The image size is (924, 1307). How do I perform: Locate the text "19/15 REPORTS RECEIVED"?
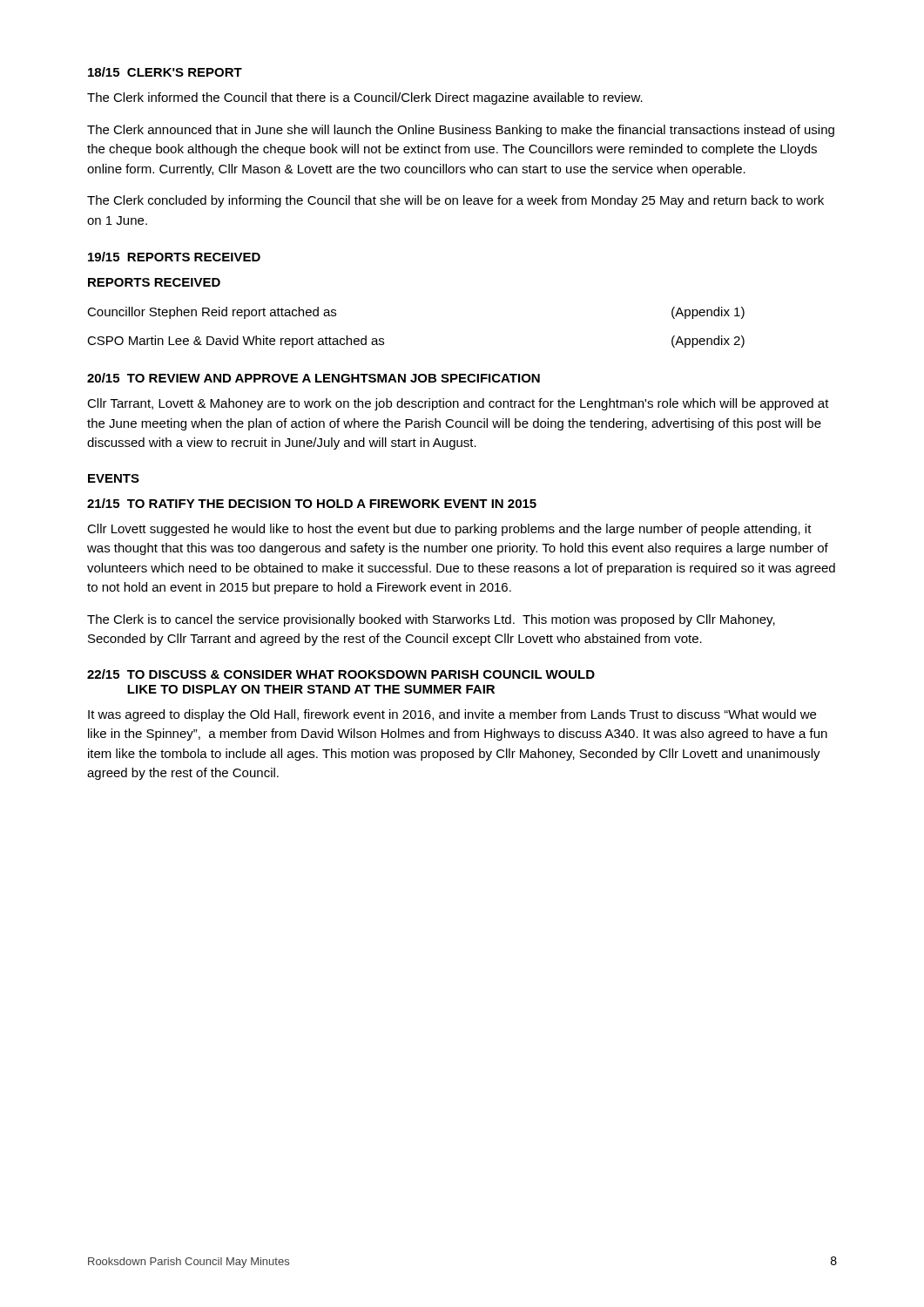click(174, 257)
